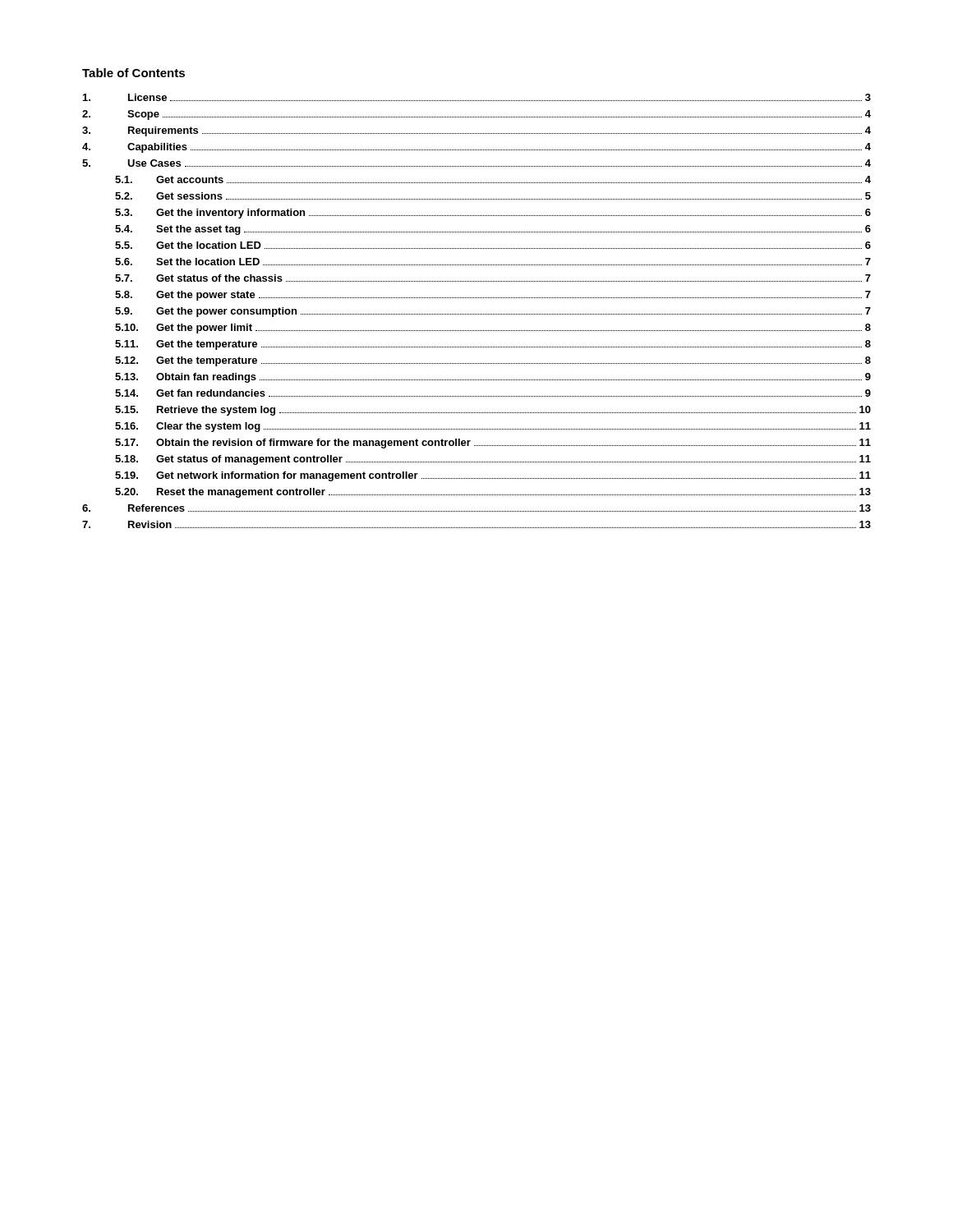Screen dimensions: 1232x953
Task: Find the list item that says "3. Requirements 4"
Action: pos(476,130)
